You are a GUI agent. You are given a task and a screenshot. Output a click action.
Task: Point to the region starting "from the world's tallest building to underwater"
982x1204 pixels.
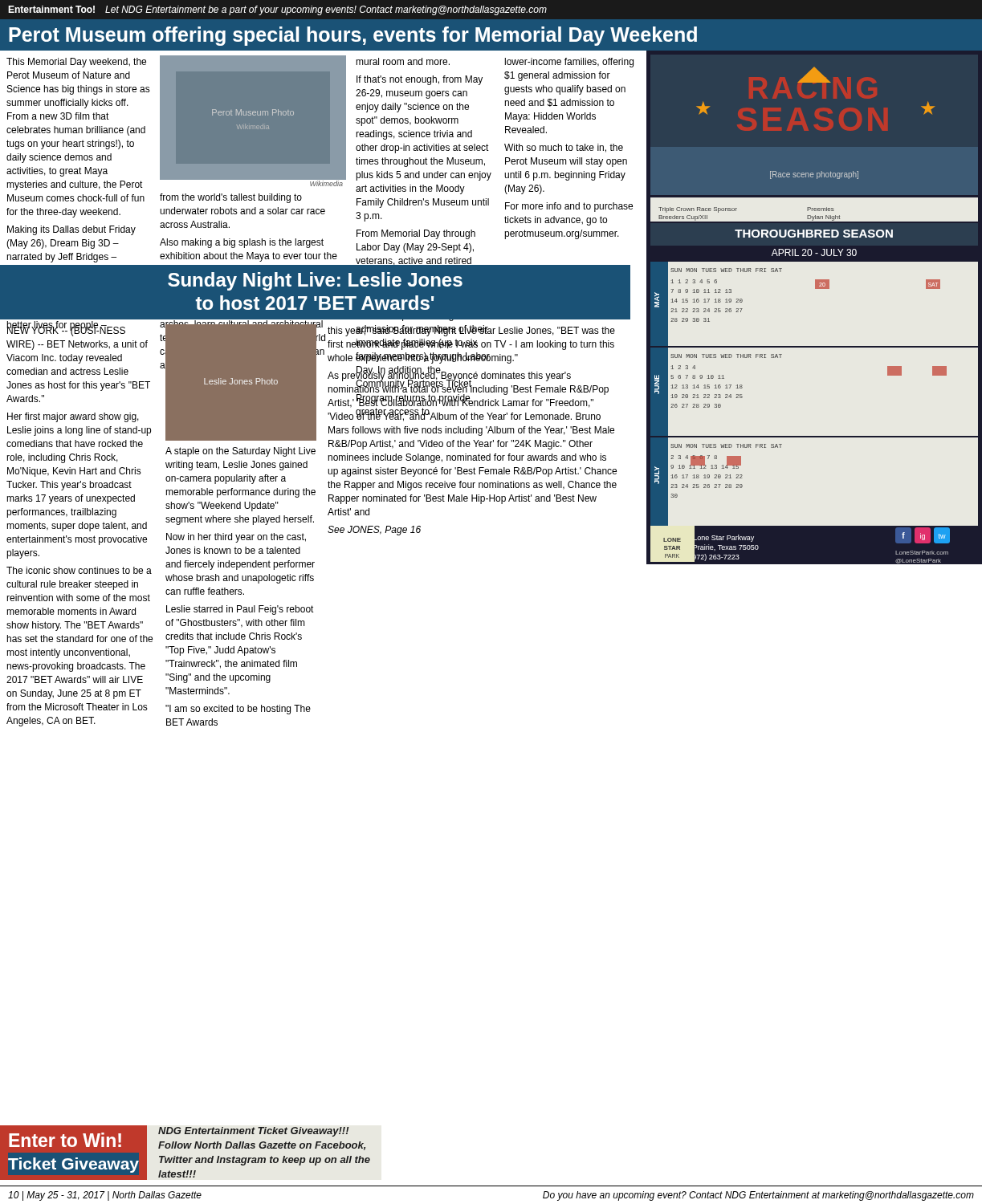tap(253, 282)
